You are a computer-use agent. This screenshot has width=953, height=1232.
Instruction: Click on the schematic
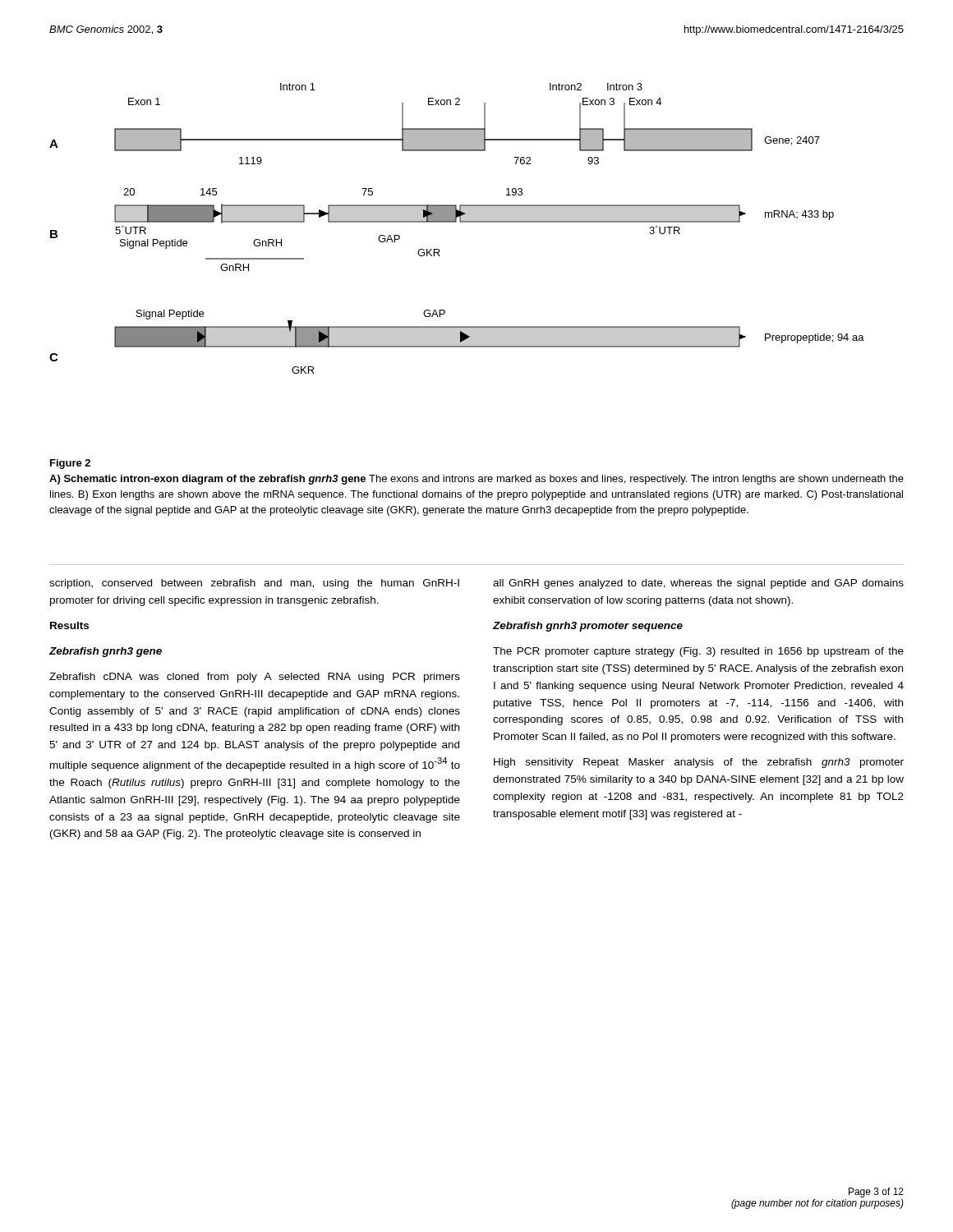point(476,251)
